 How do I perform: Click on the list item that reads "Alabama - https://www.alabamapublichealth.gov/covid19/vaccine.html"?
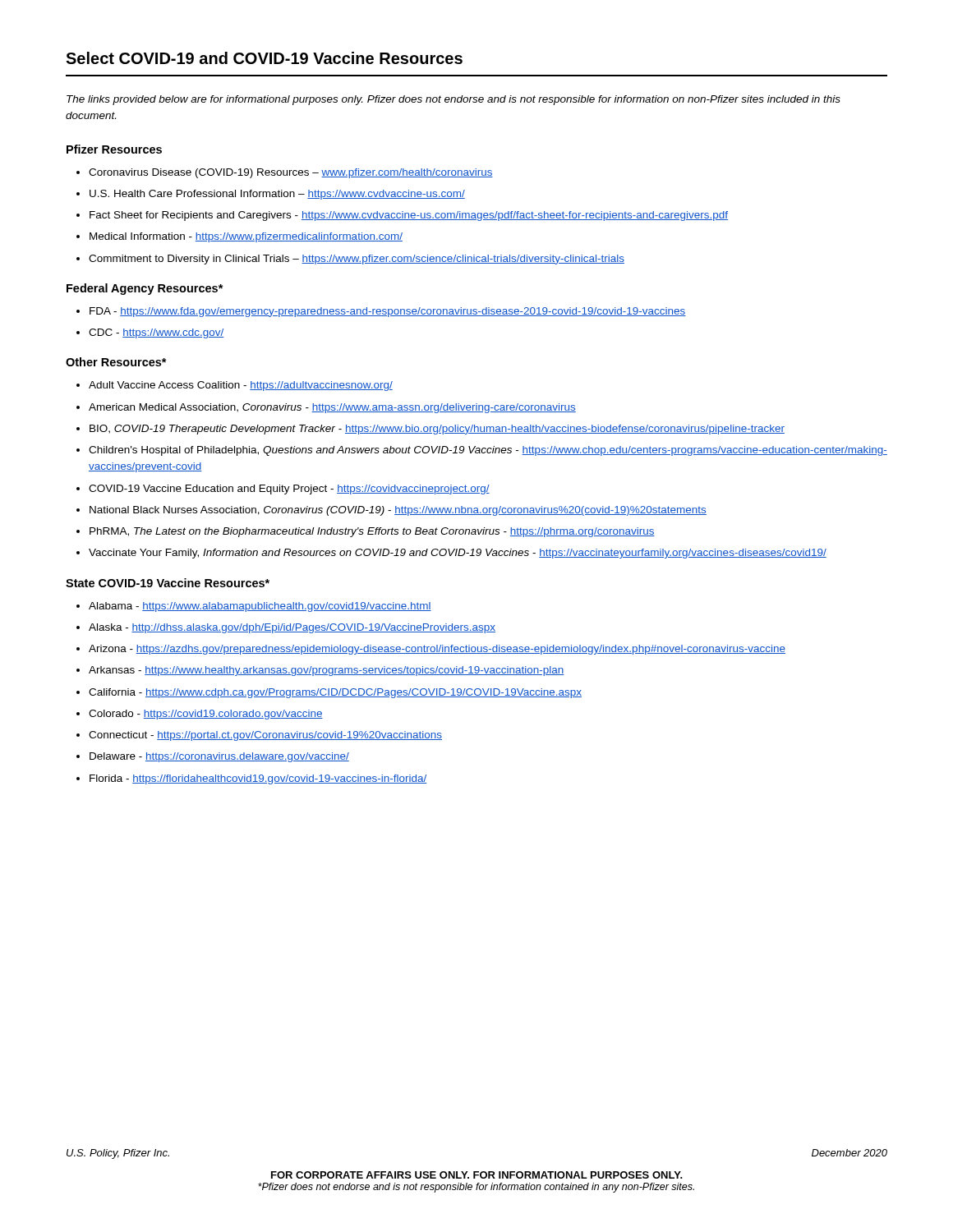pyautogui.click(x=260, y=605)
